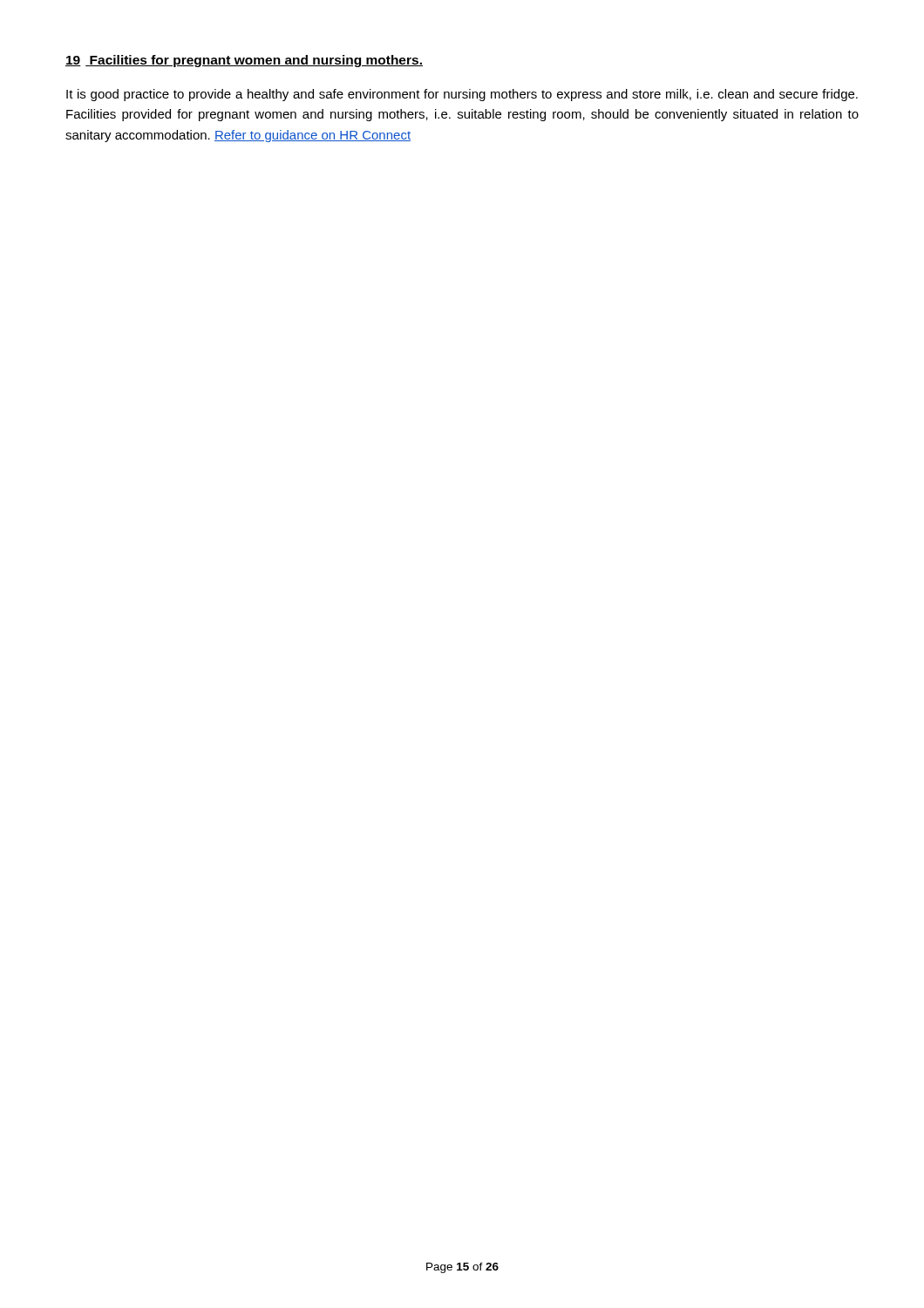Find the text starting "It is good practice to provide a"

(462, 114)
